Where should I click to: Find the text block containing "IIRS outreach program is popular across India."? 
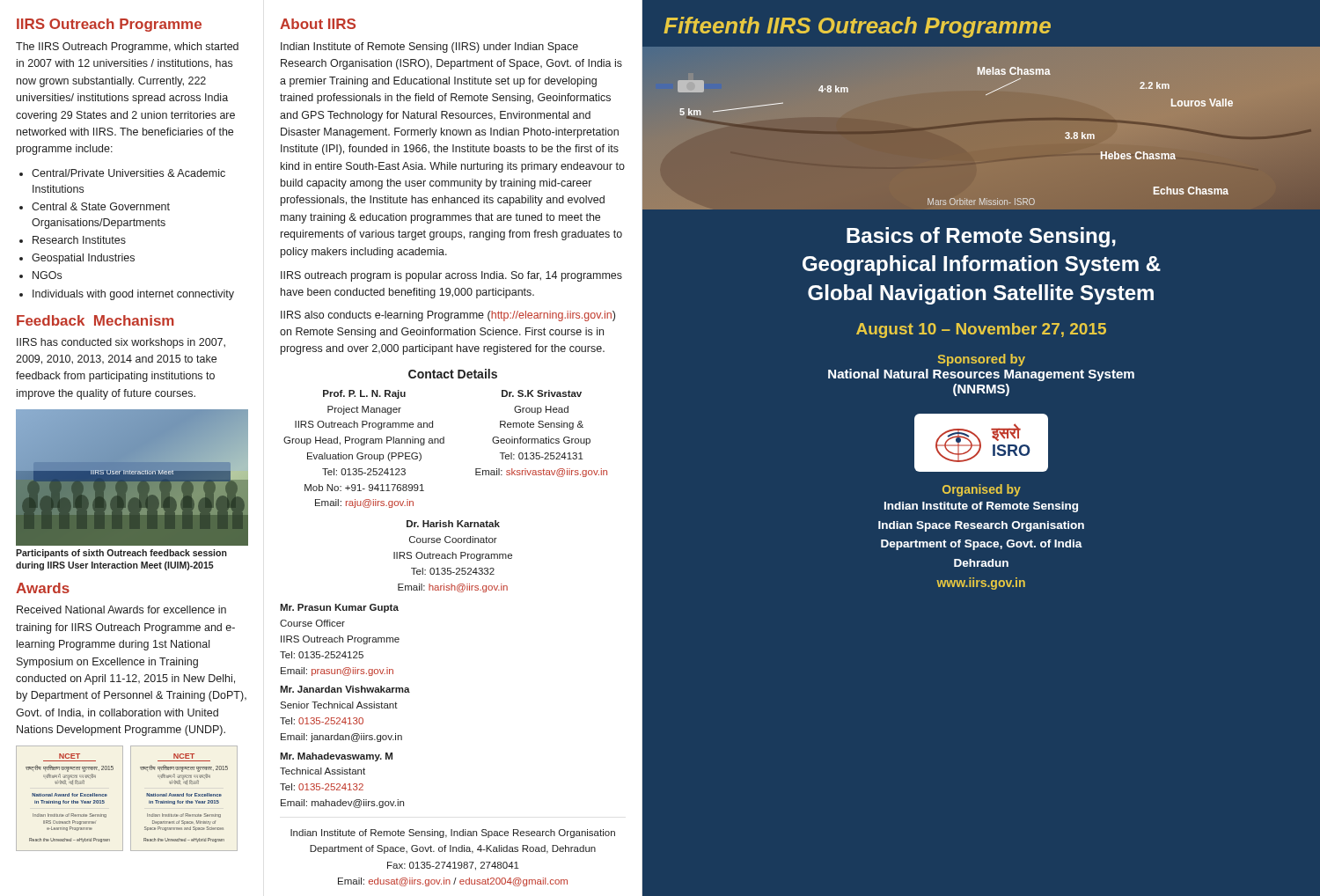[x=451, y=284]
